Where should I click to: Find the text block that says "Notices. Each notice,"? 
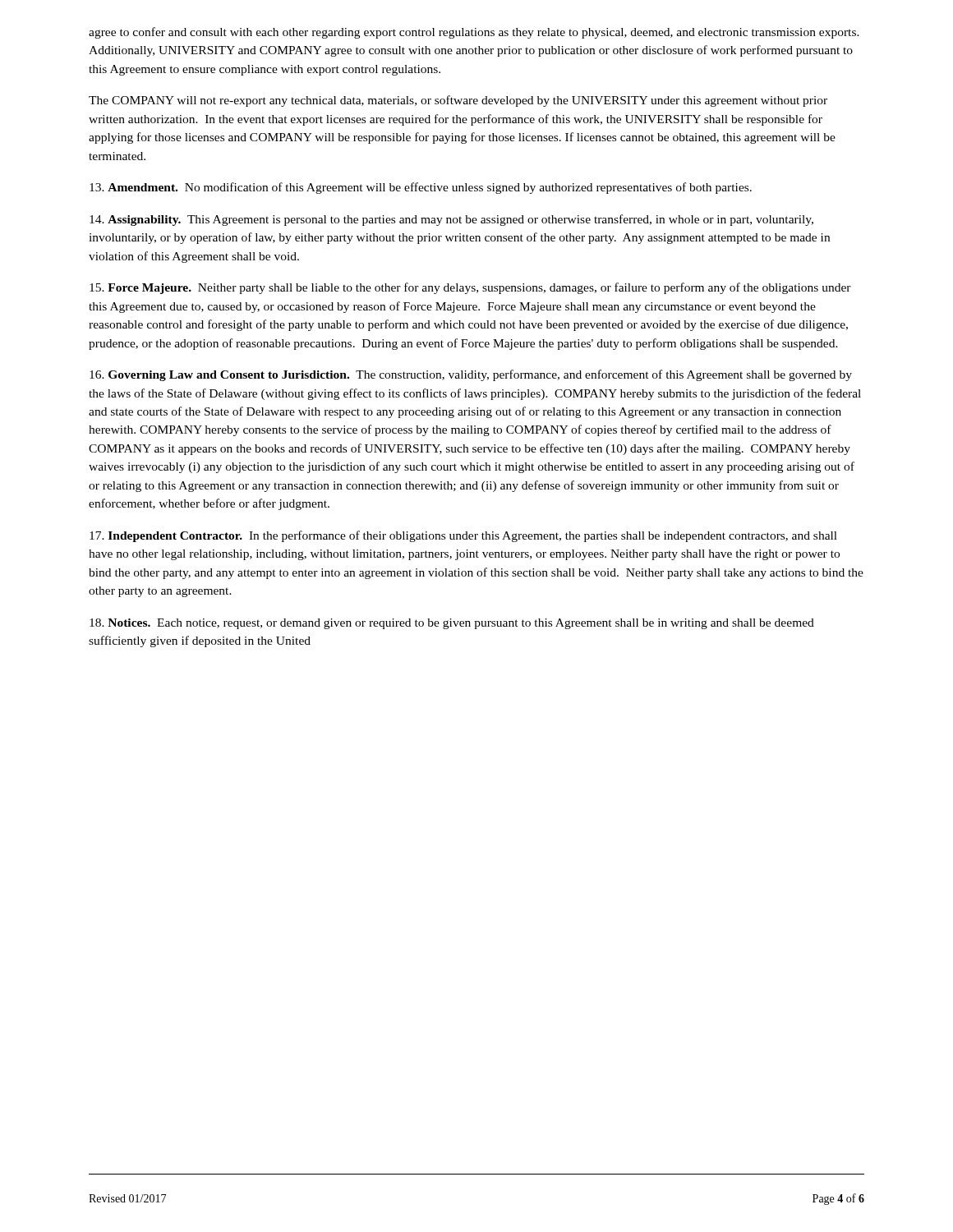pos(451,631)
